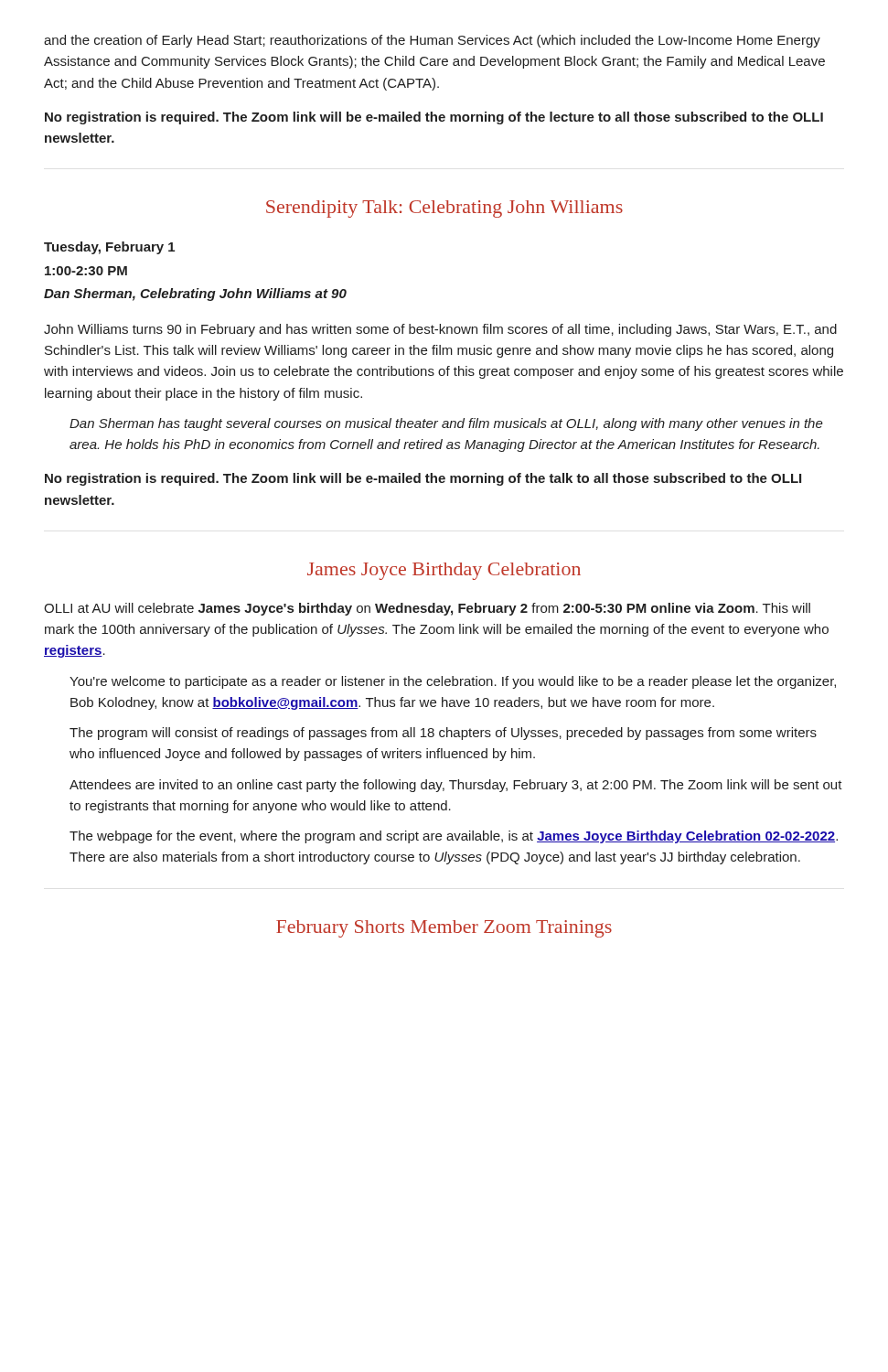This screenshot has height=1372, width=888.
Task: Where does it say "James Joyce Birthday Celebration"?
Action: tap(444, 569)
